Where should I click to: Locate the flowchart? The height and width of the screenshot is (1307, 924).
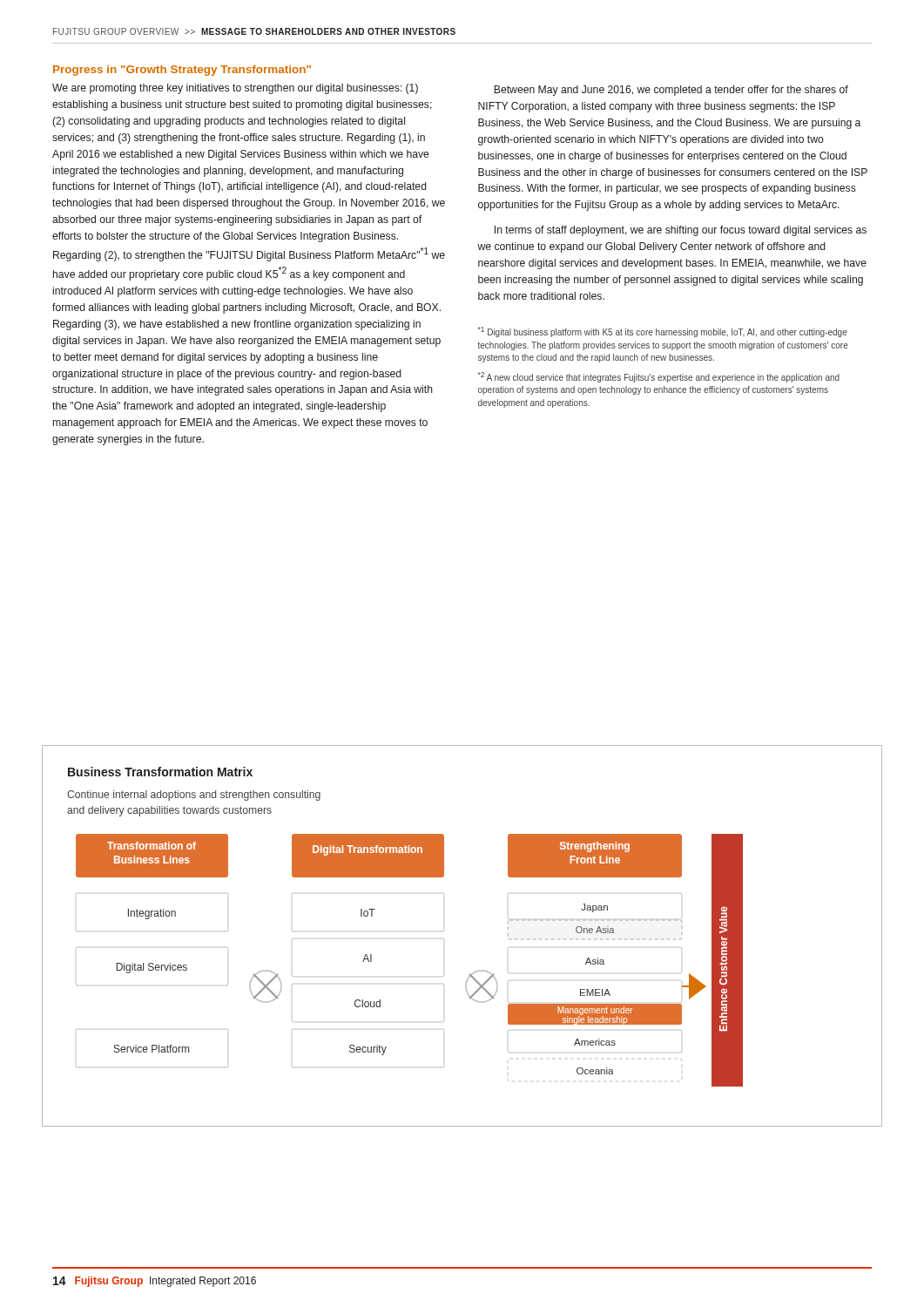[x=462, y=971]
